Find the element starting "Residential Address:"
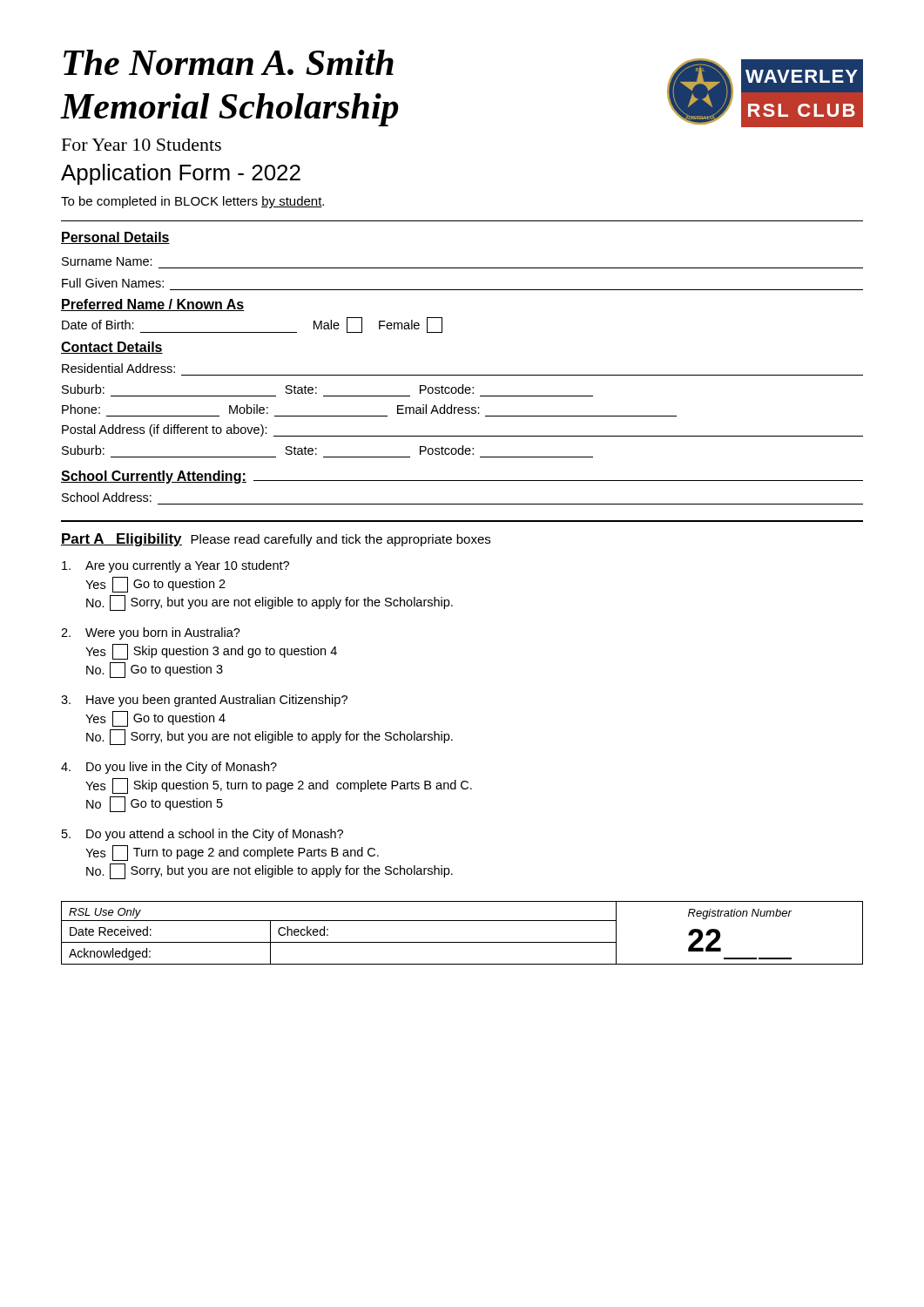The height and width of the screenshot is (1307, 924). tap(462, 367)
